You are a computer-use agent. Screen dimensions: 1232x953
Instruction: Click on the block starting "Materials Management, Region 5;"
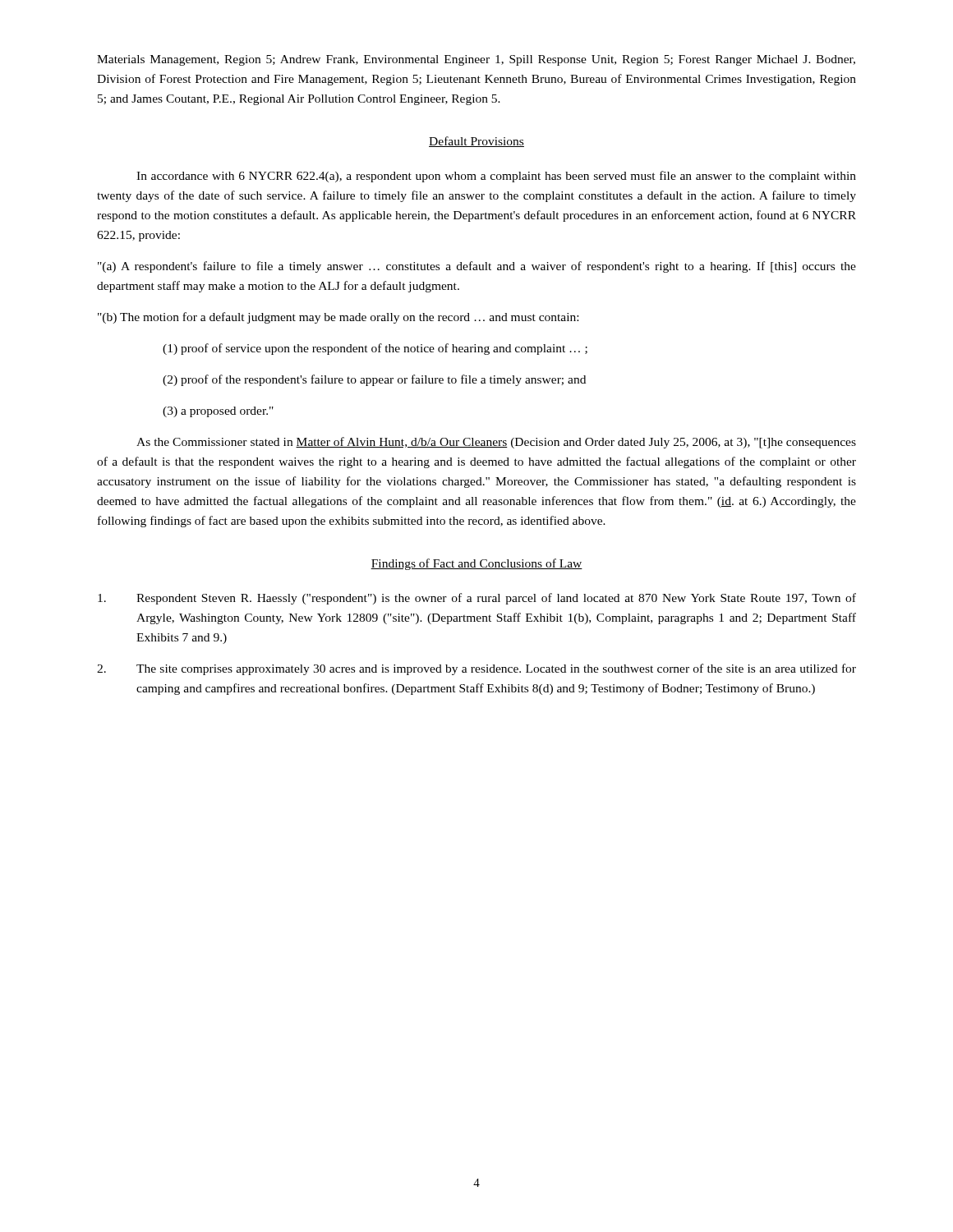(476, 78)
